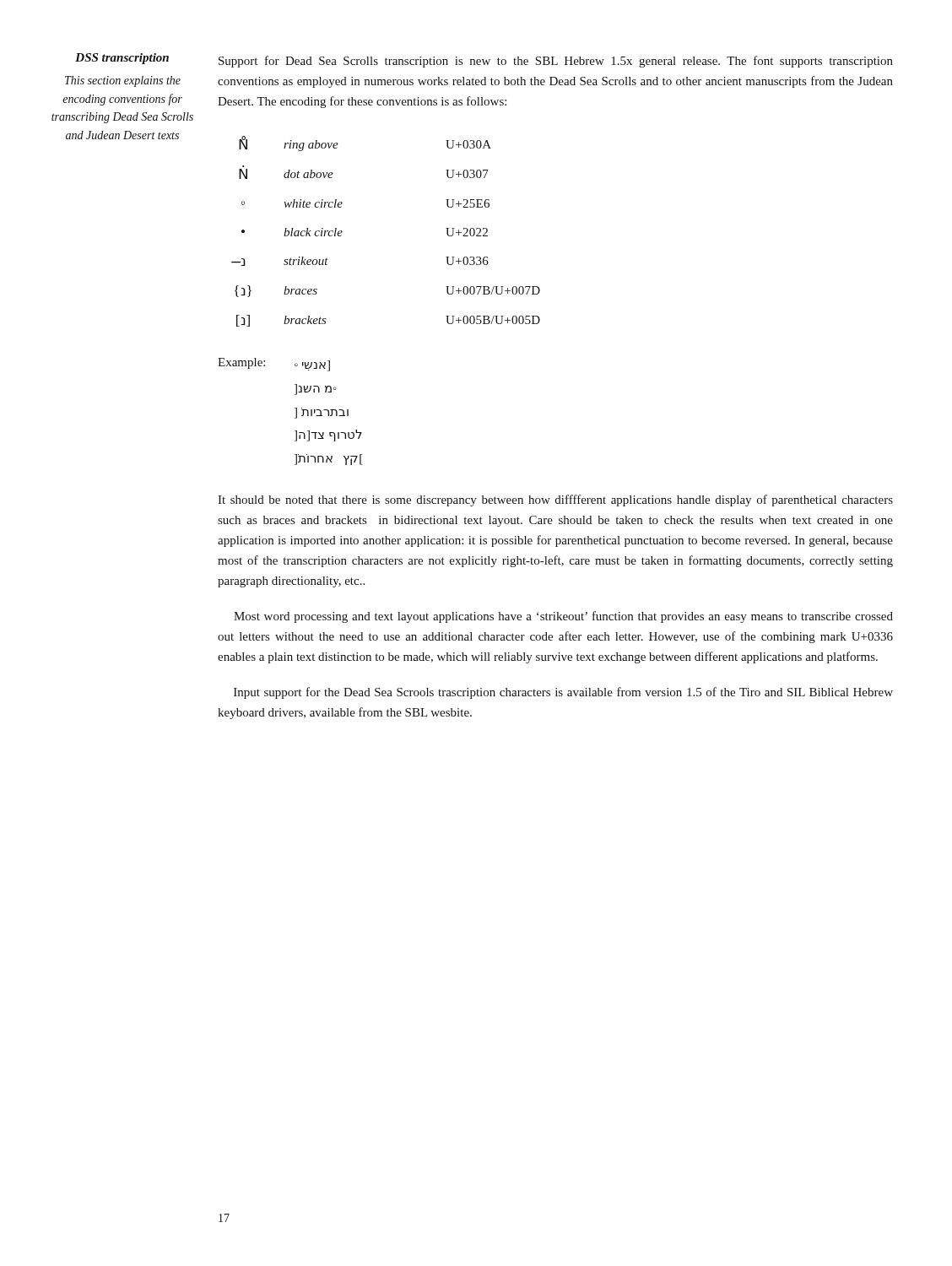Screen dimensions: 1266x952
Task: Click where it says "DSS transcription"
Action: point(122,57)
